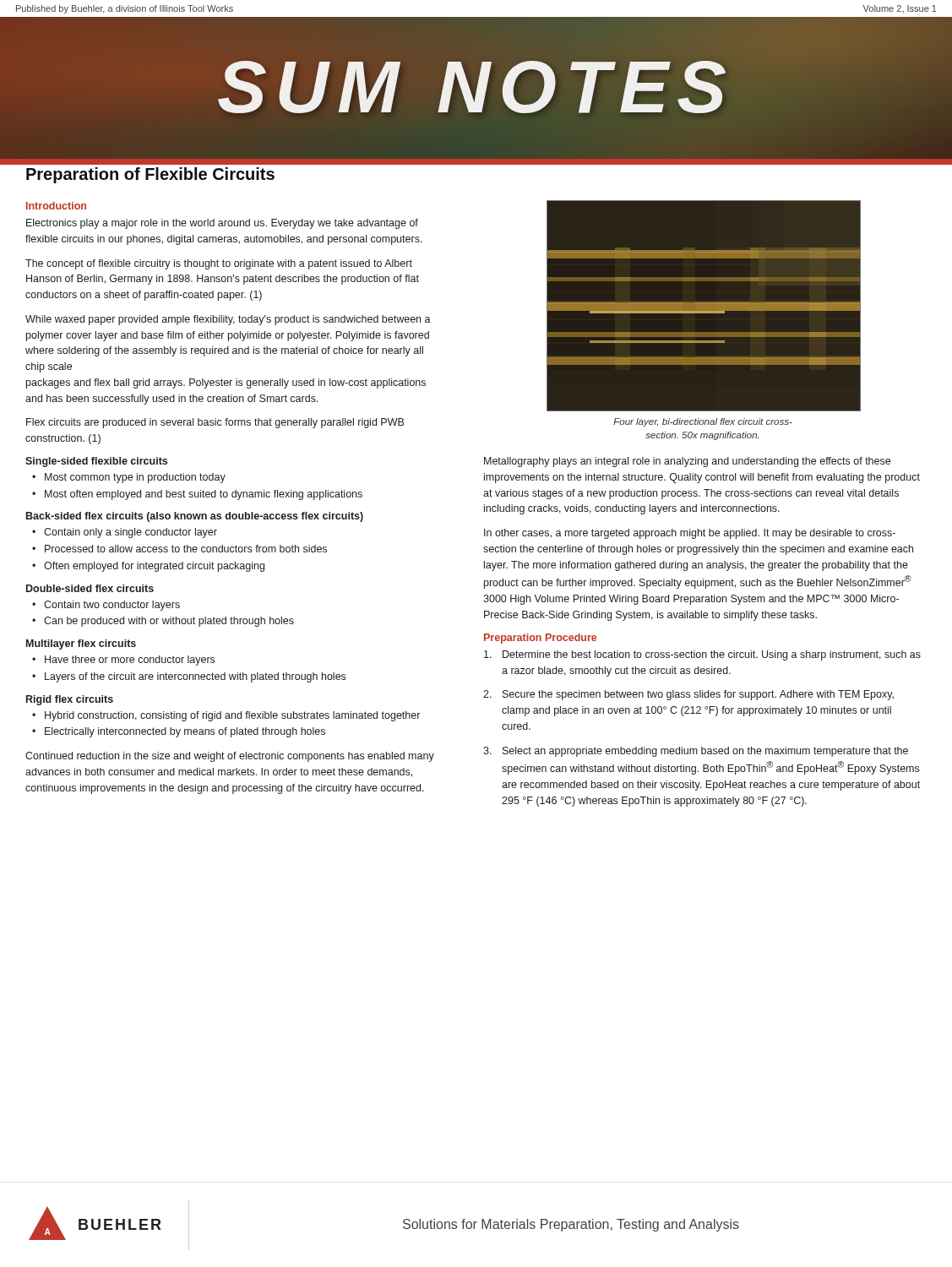
Task: Point to the region starting "Contain only a single"
Action: click(130, 532)
